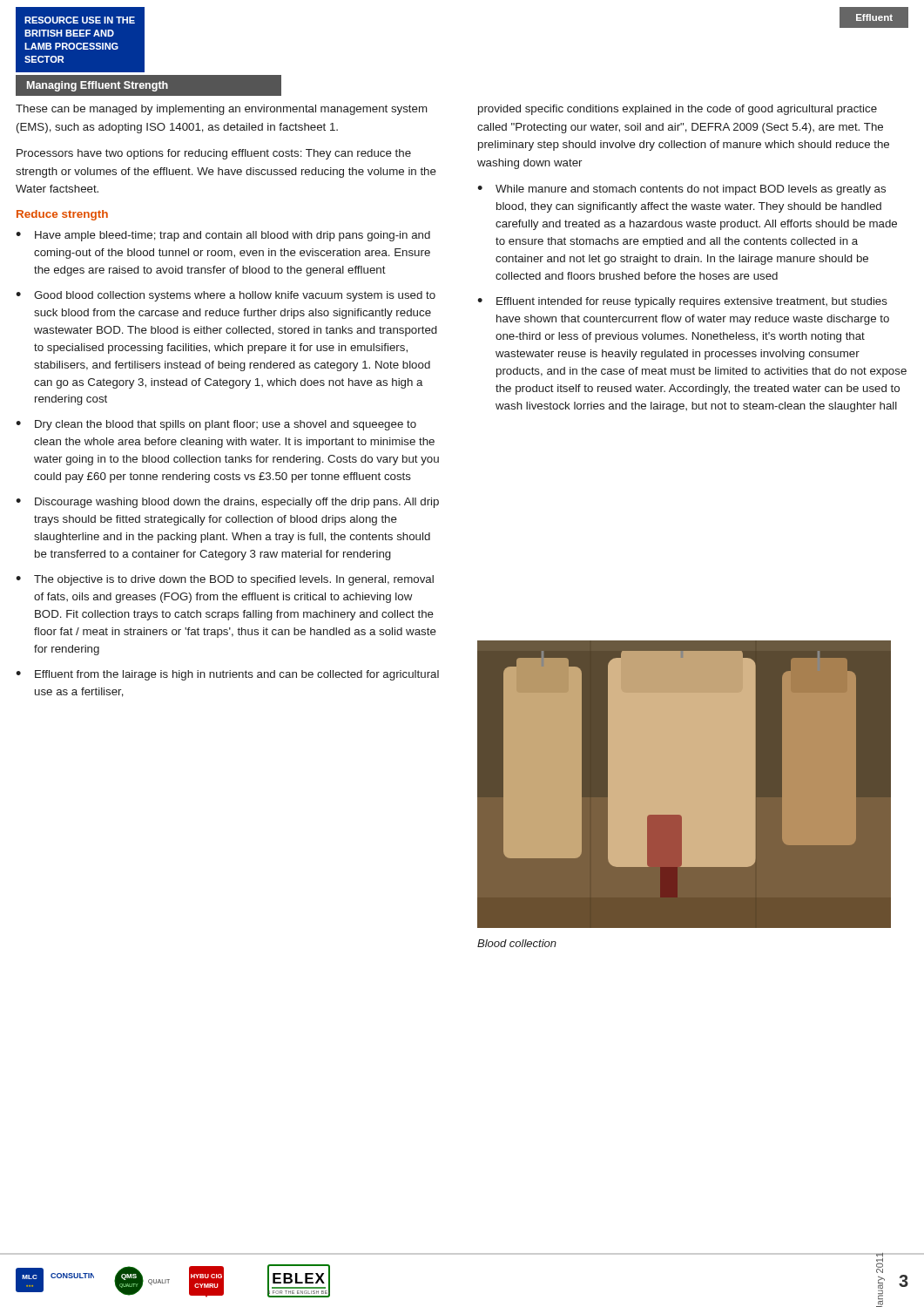Find the photo

click(693, 786)
